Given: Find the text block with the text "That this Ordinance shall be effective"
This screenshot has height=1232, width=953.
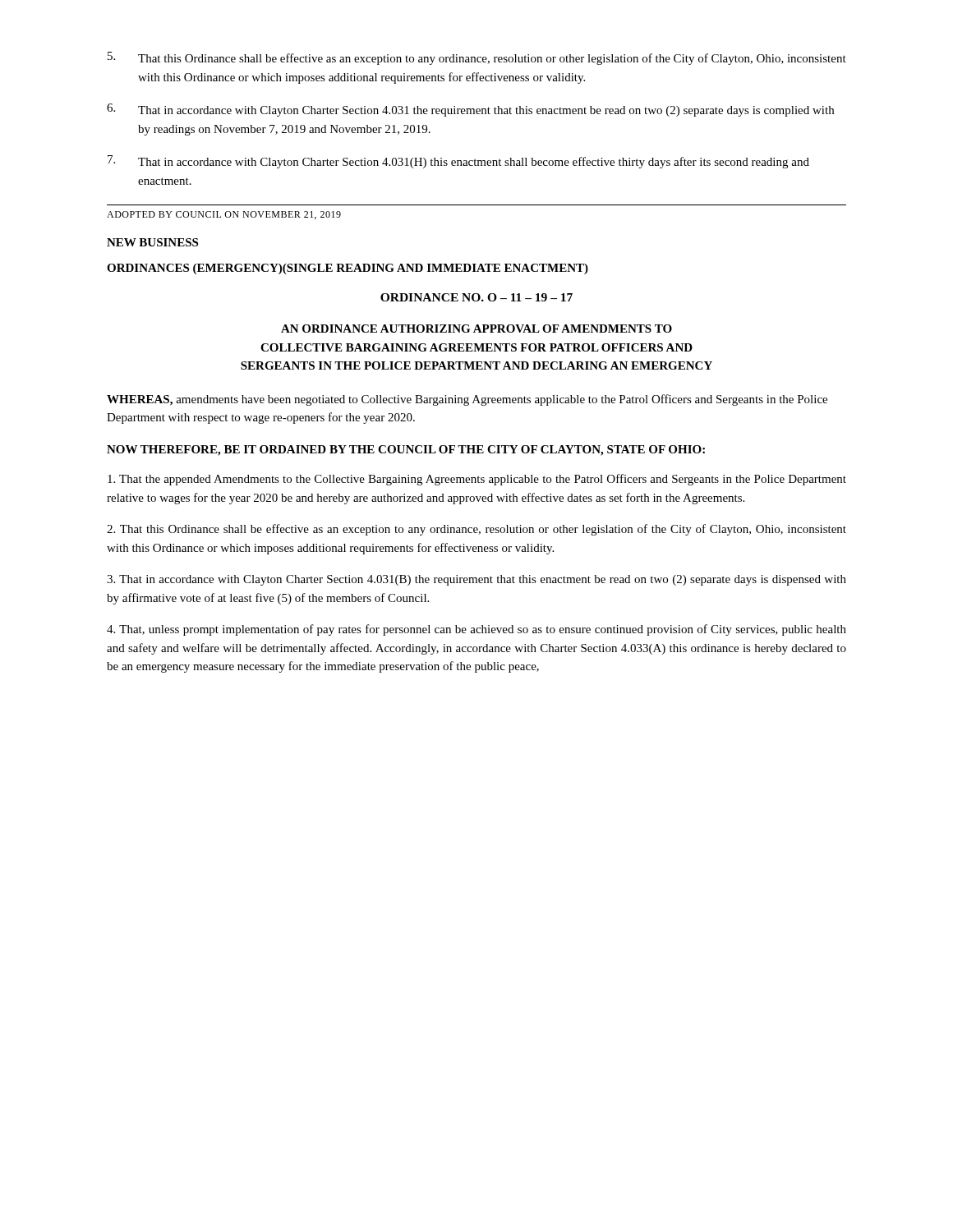Looking at the screenshot, I should pyautogui.click(x=476, y=538).
